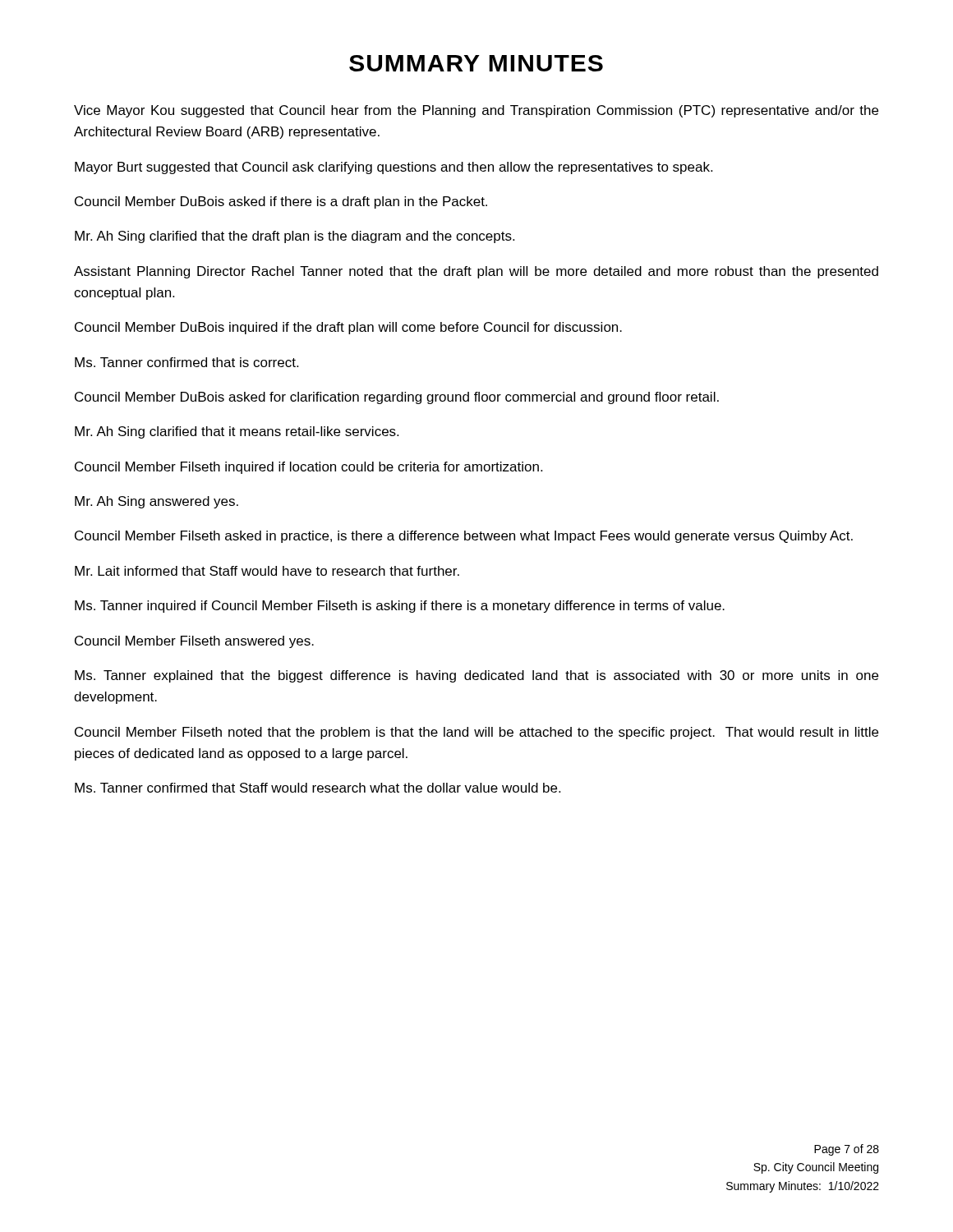Click on the element starting "Council Member Filseth answered yes."
The height and width of the screenshot is (1232, 953).
[194, 641]
